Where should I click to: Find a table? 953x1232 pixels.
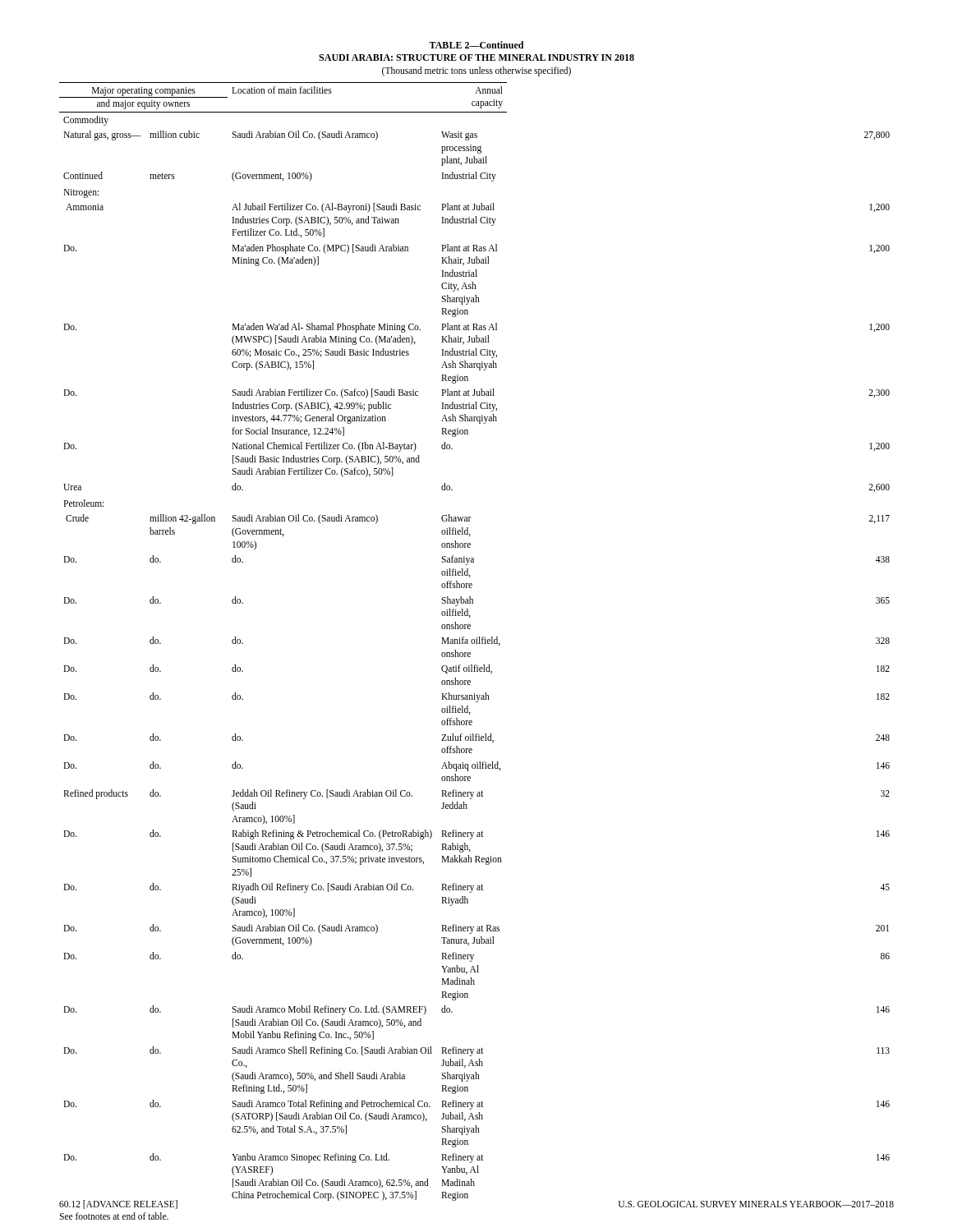click(x=476, y=643)
